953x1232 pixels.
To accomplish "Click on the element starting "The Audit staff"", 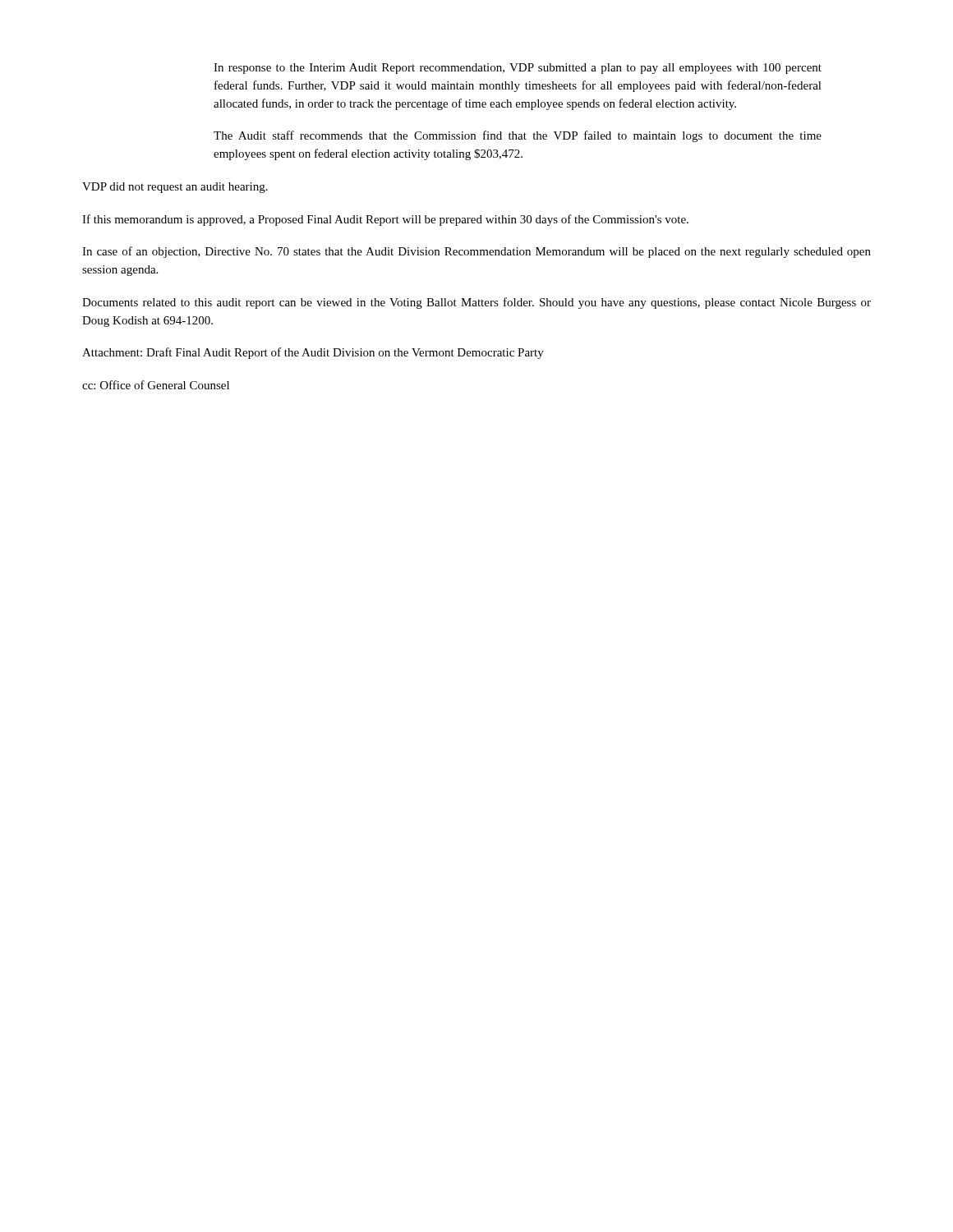I will coord(518,145).
